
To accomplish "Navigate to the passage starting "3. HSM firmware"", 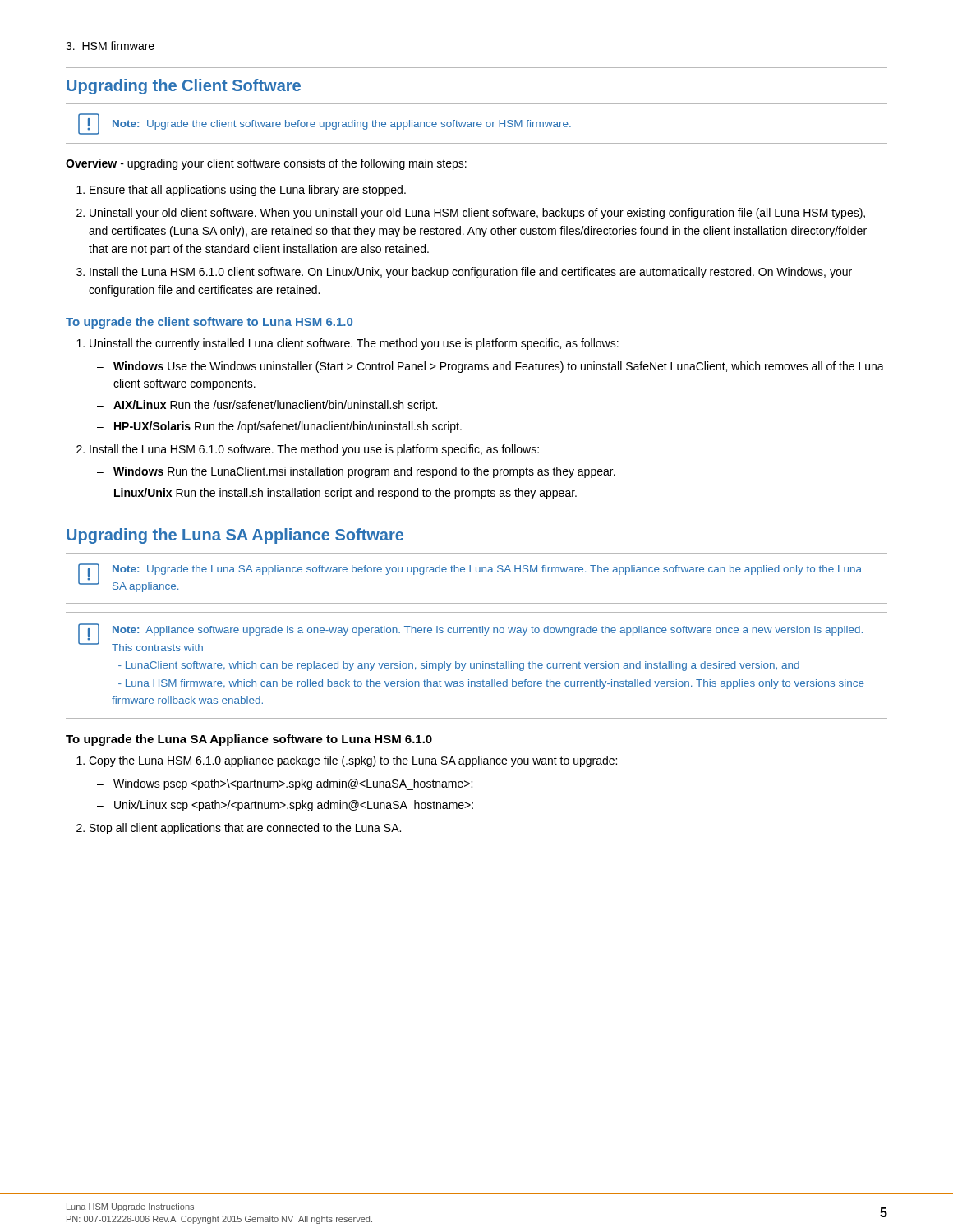I will point(110,46).
